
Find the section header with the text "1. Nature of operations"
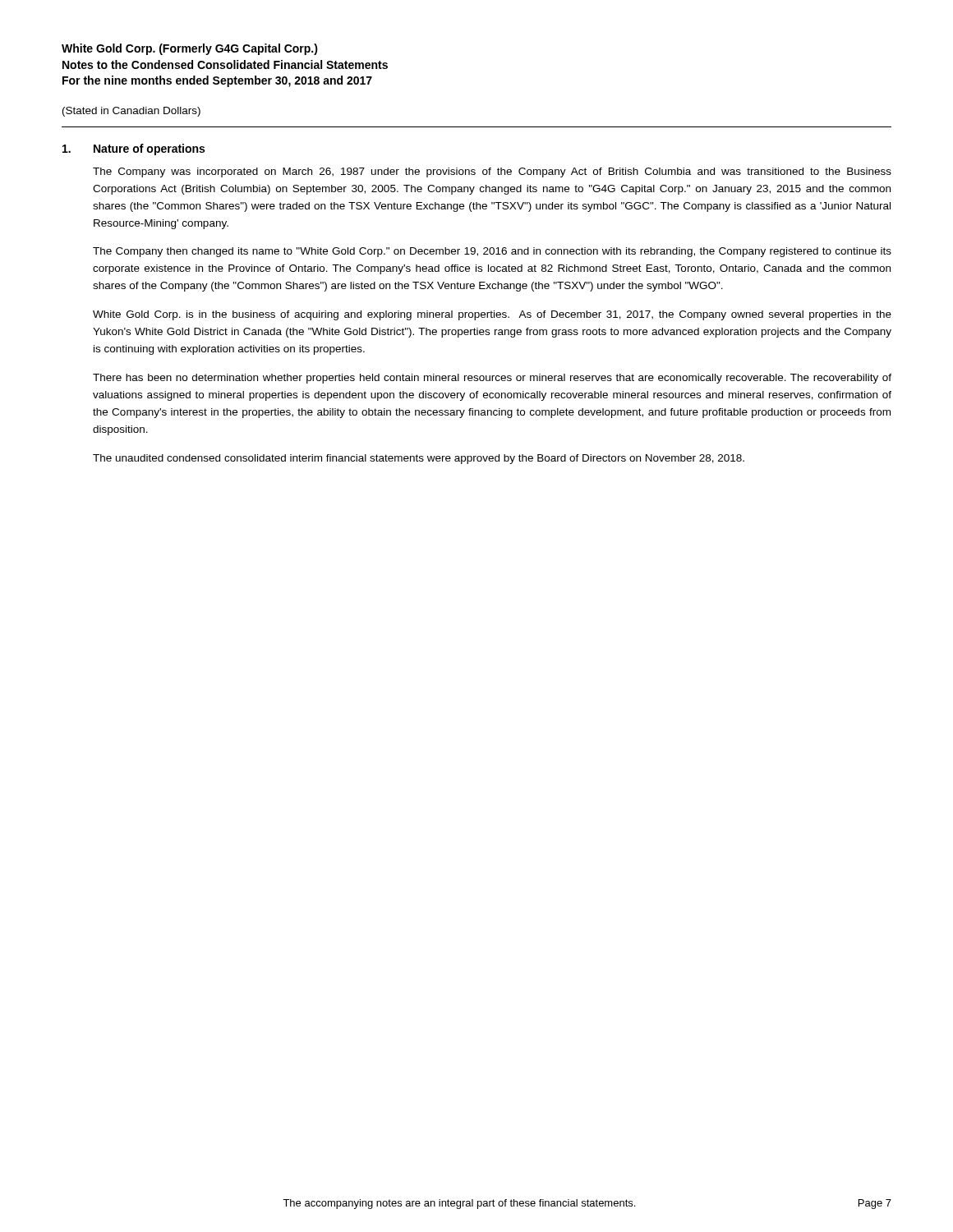click(x=133, y=149)
